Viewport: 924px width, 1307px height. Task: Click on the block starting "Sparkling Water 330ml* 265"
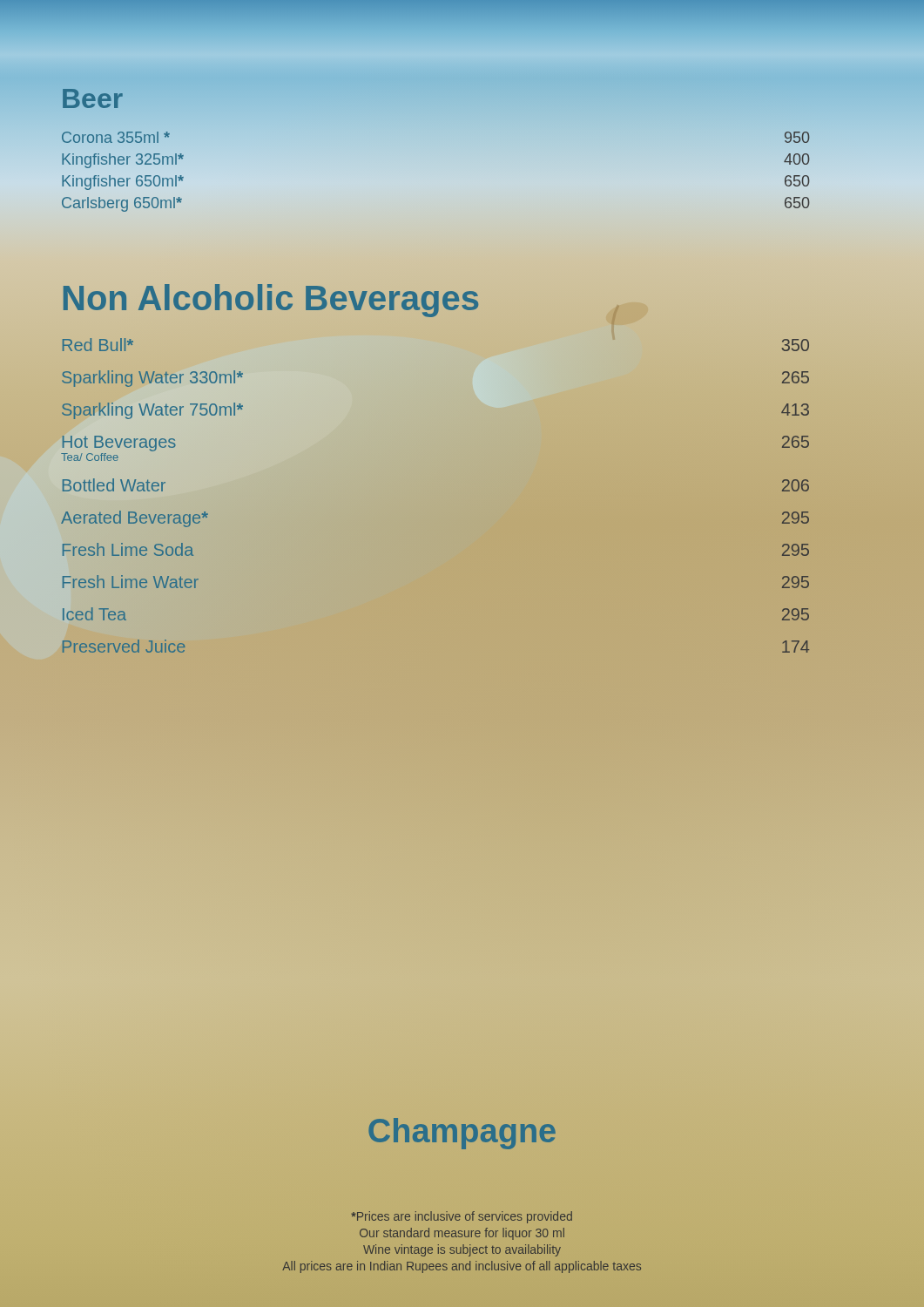(x=152, y=379)
